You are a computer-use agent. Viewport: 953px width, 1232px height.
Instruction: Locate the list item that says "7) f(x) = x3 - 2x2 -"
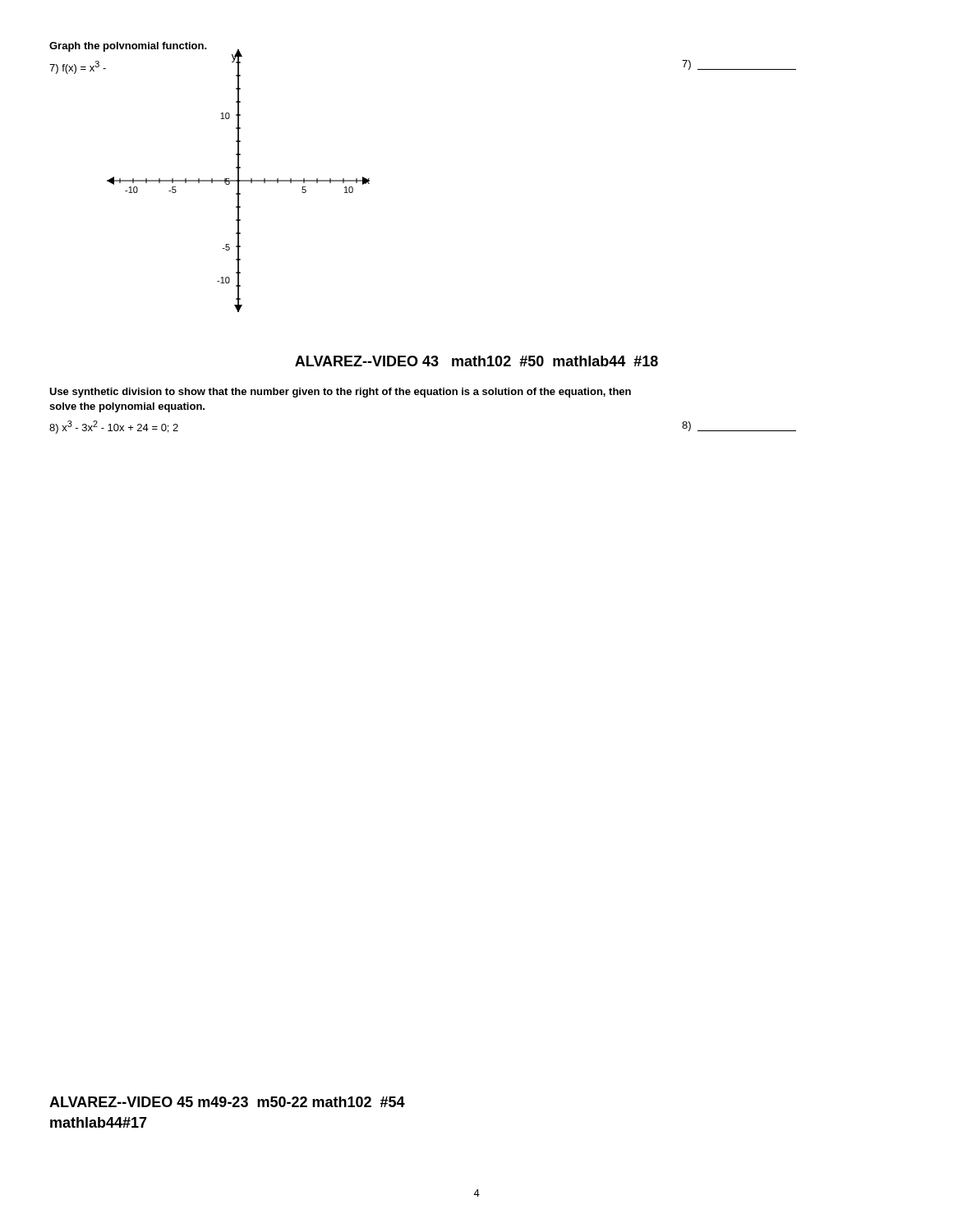coord(107,67)
